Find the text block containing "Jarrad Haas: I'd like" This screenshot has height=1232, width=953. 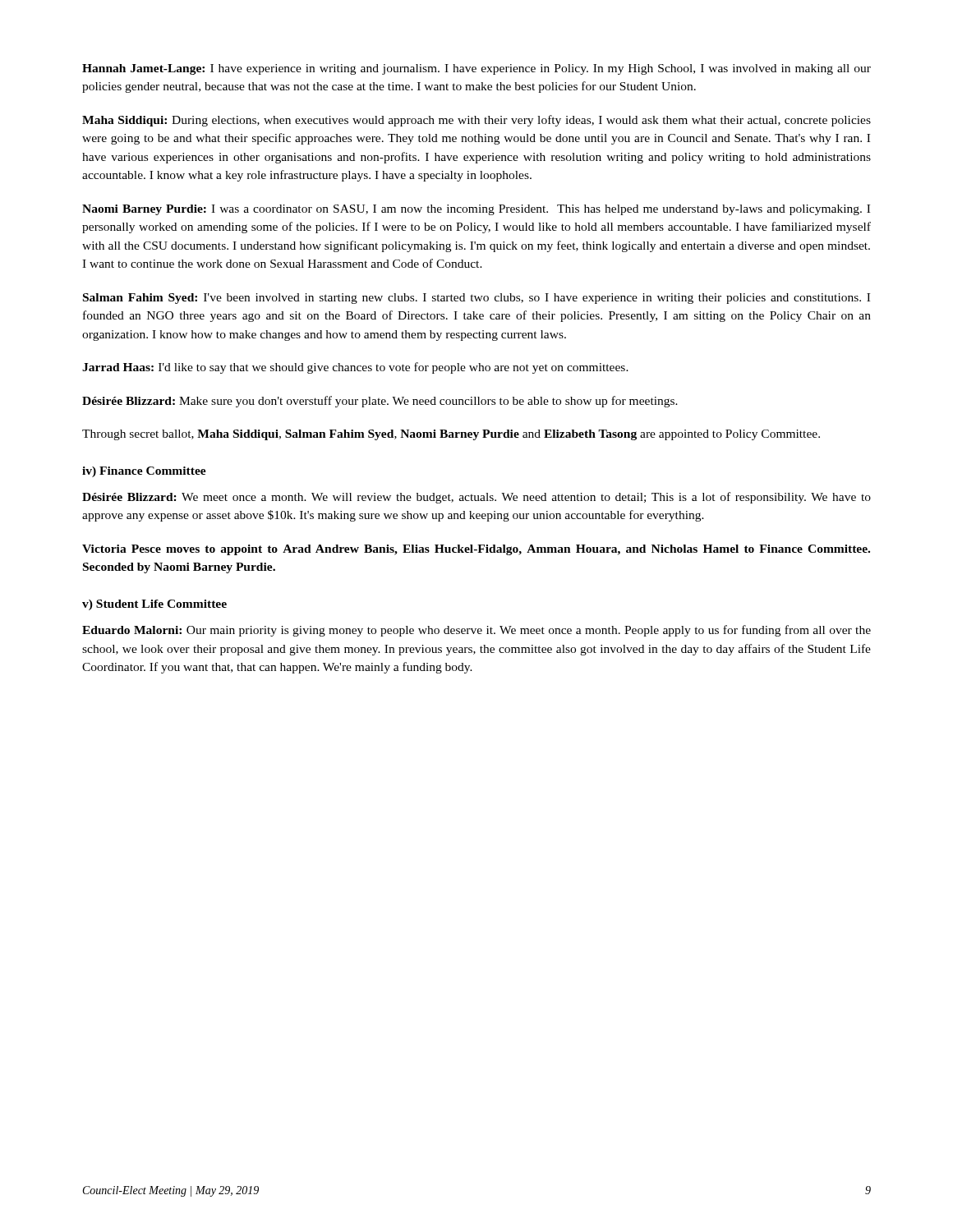(x=355, y=367)
